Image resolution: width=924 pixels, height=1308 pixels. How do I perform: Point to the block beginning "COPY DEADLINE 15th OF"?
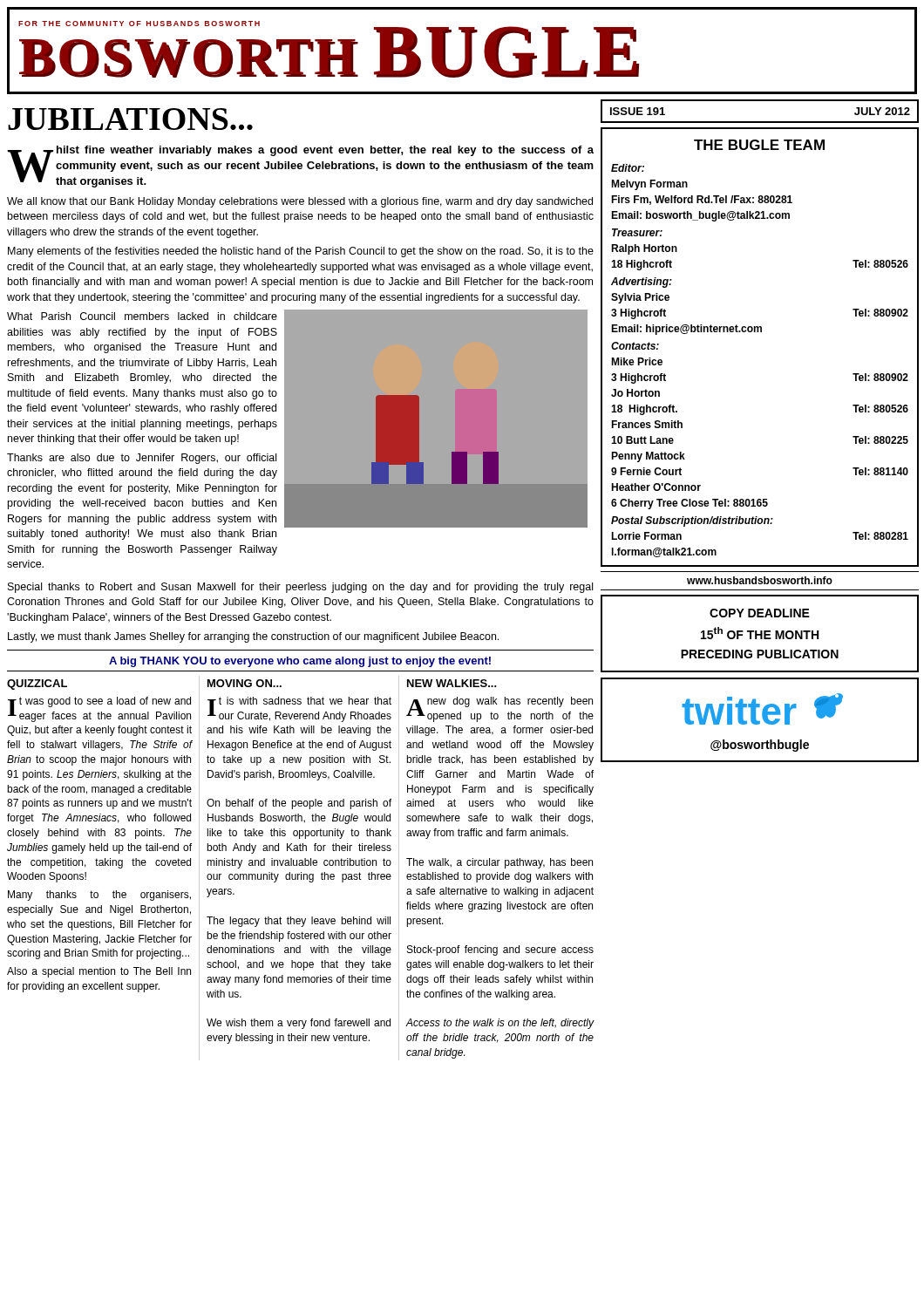(x=760, y=633)
